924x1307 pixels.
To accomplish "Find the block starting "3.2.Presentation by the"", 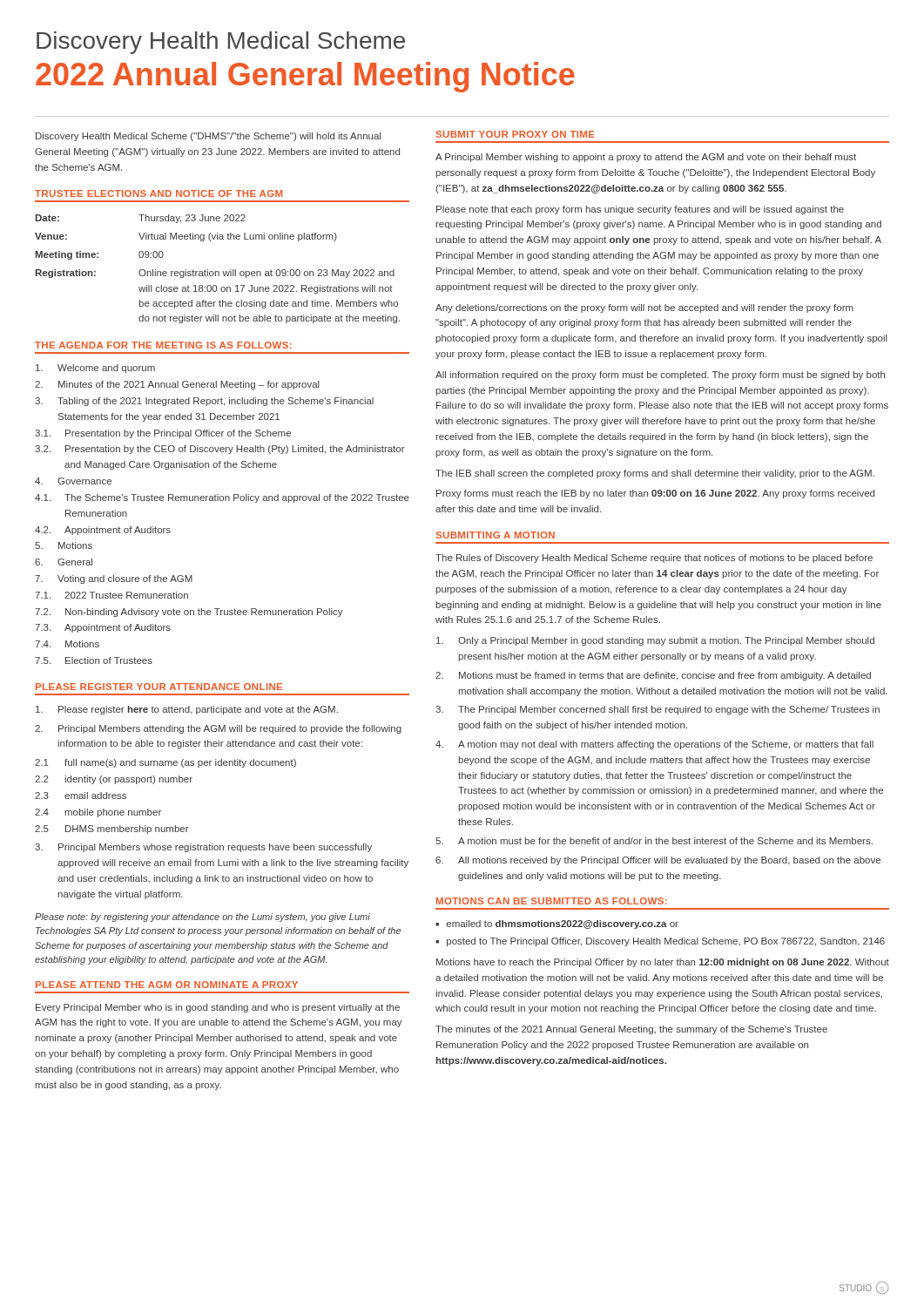I will pos(222,458).
